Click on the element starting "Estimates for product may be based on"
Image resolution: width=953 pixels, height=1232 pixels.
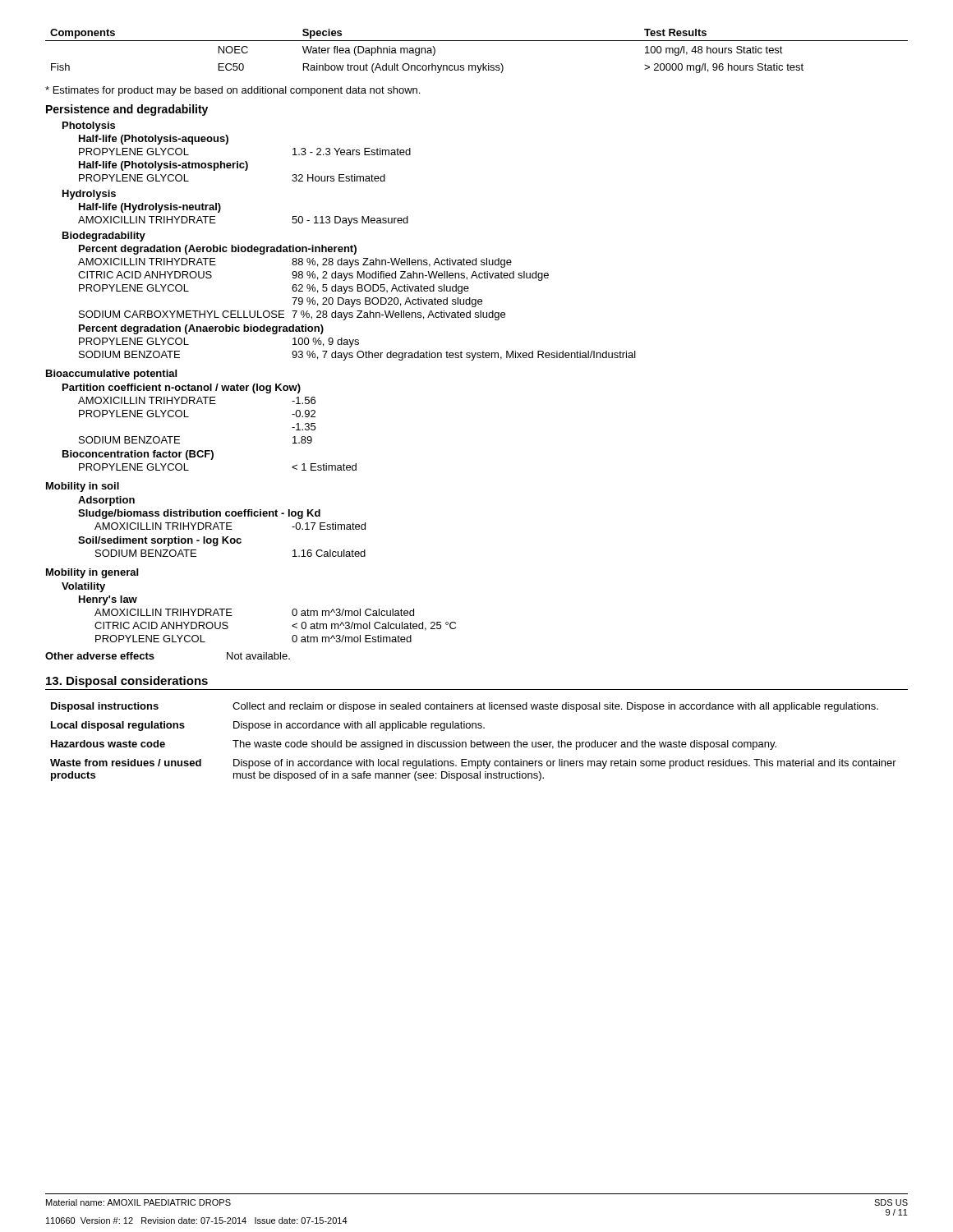tap(233, 90)
